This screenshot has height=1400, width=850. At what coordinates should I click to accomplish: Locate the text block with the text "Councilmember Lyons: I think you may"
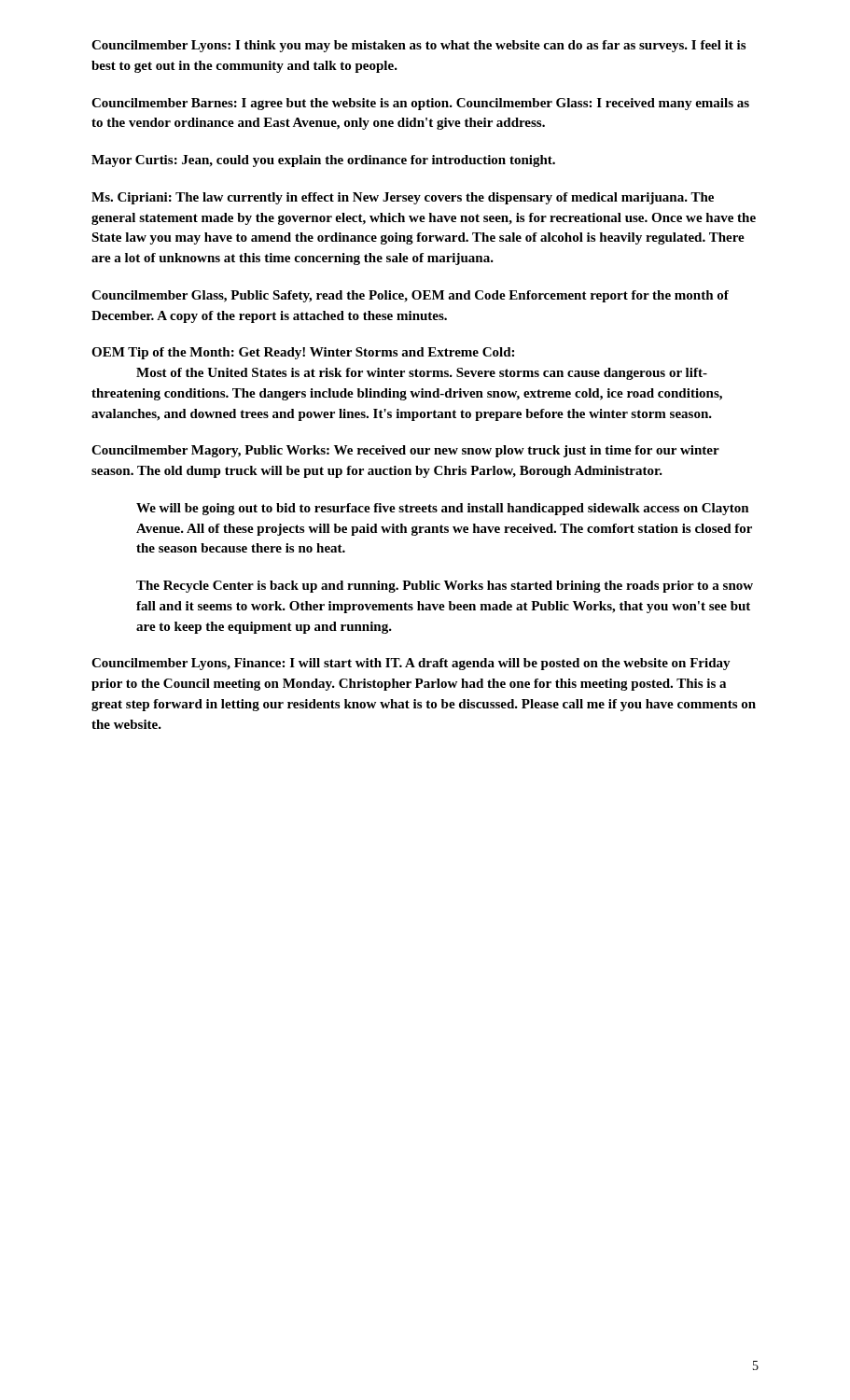coord(419,55)
